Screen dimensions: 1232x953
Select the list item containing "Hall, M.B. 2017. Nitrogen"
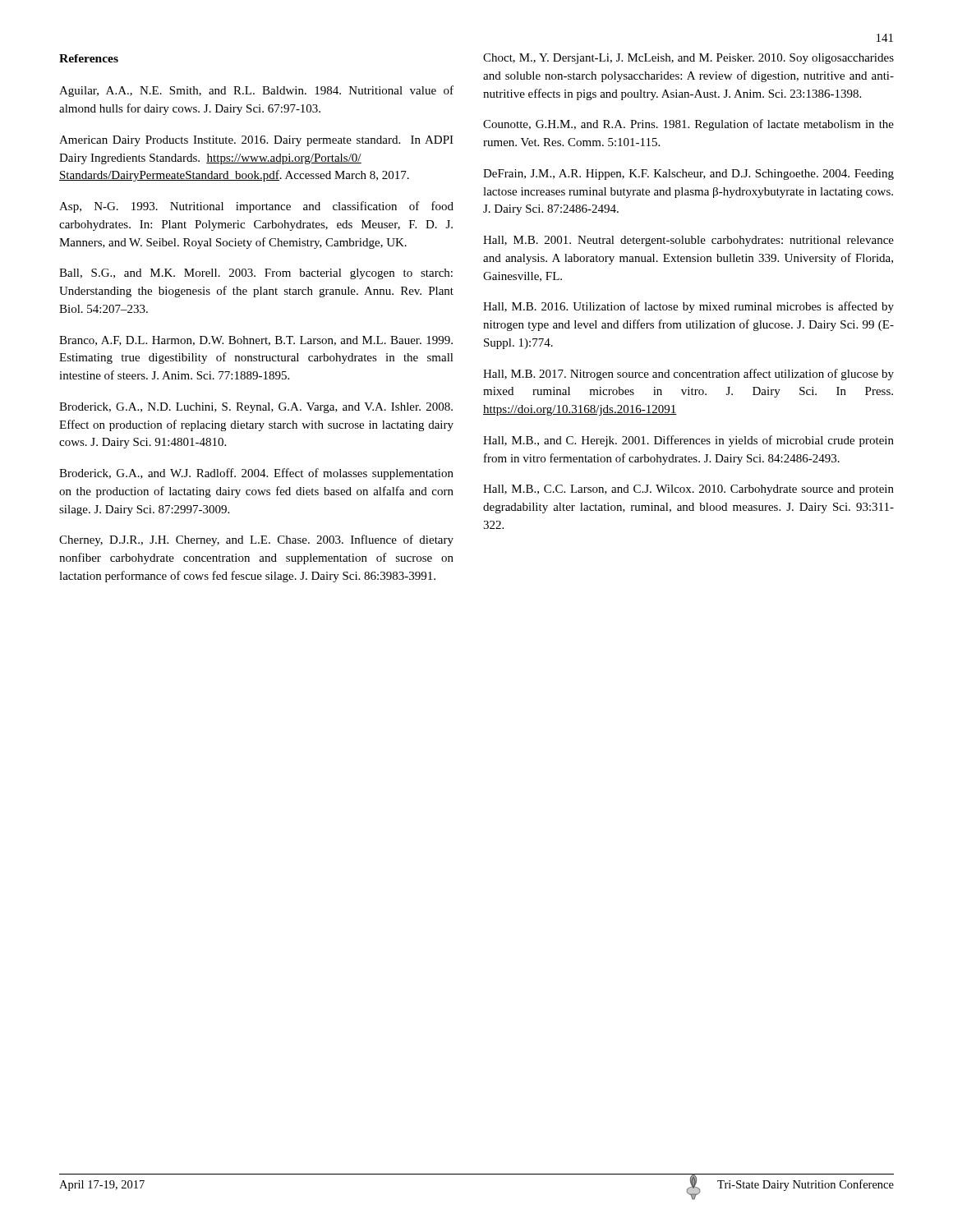(688, 391)
